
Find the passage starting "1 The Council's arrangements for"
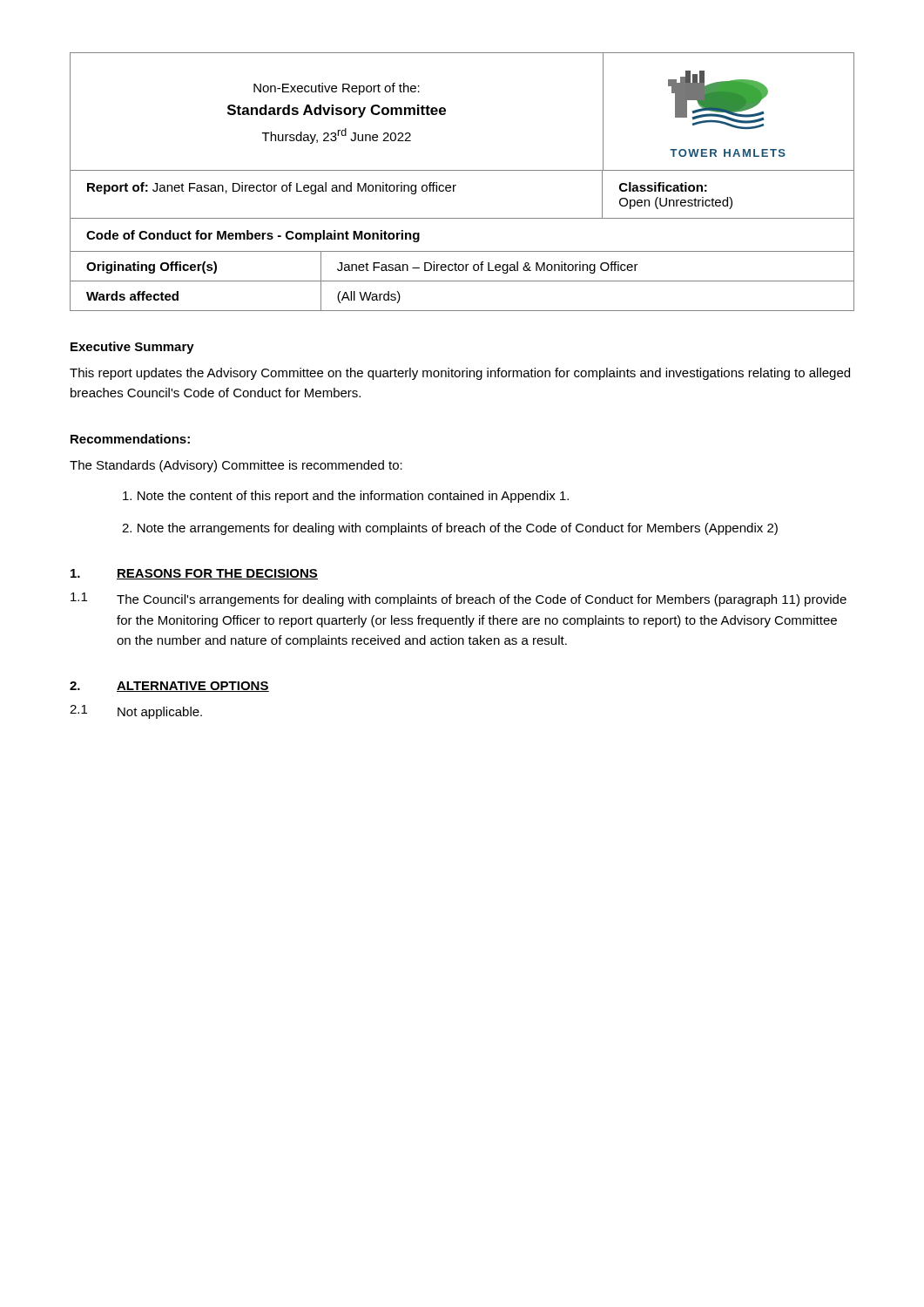click(x=462, y=620)
